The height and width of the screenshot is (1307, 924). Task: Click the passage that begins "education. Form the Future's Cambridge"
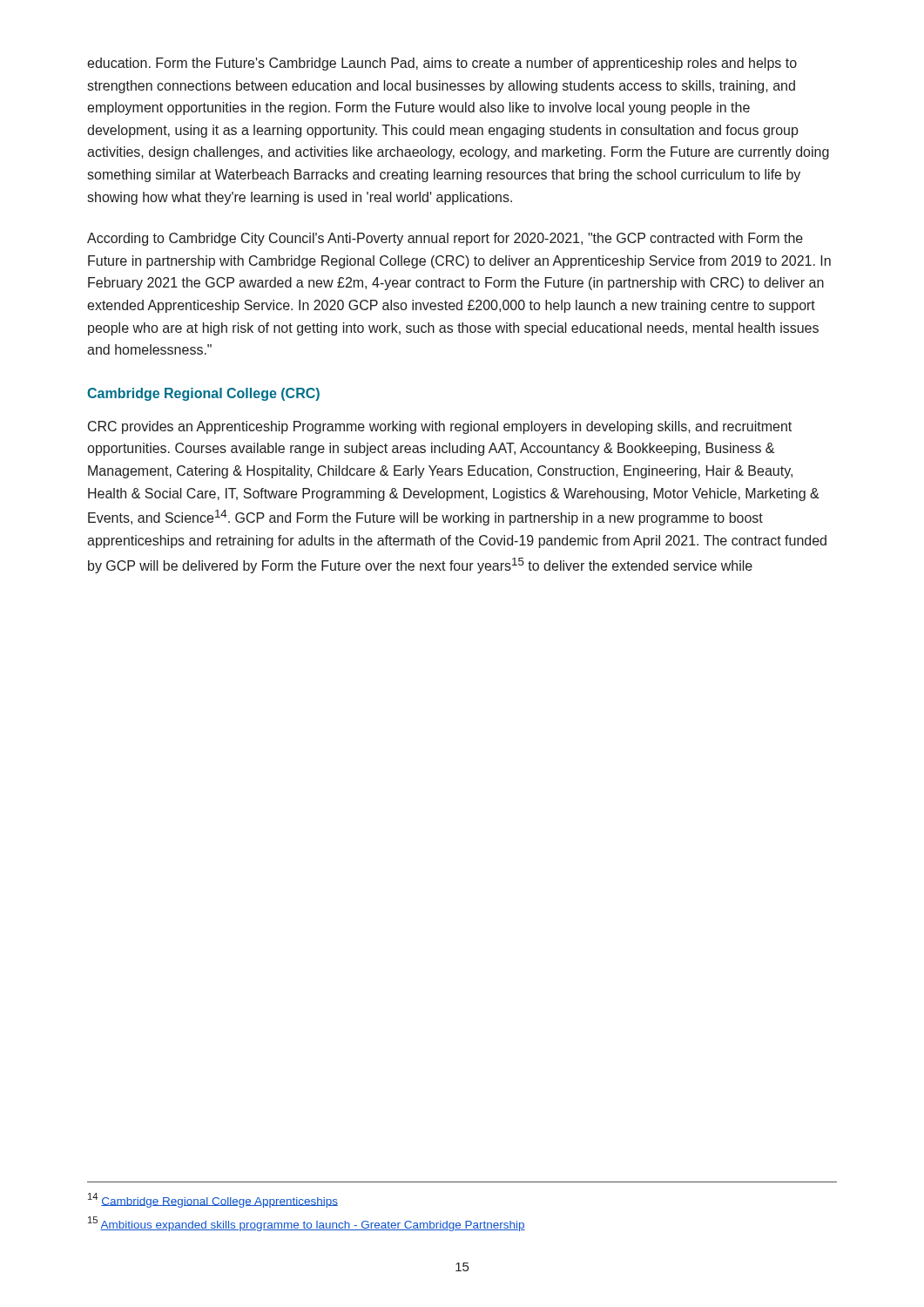[458, 130]
